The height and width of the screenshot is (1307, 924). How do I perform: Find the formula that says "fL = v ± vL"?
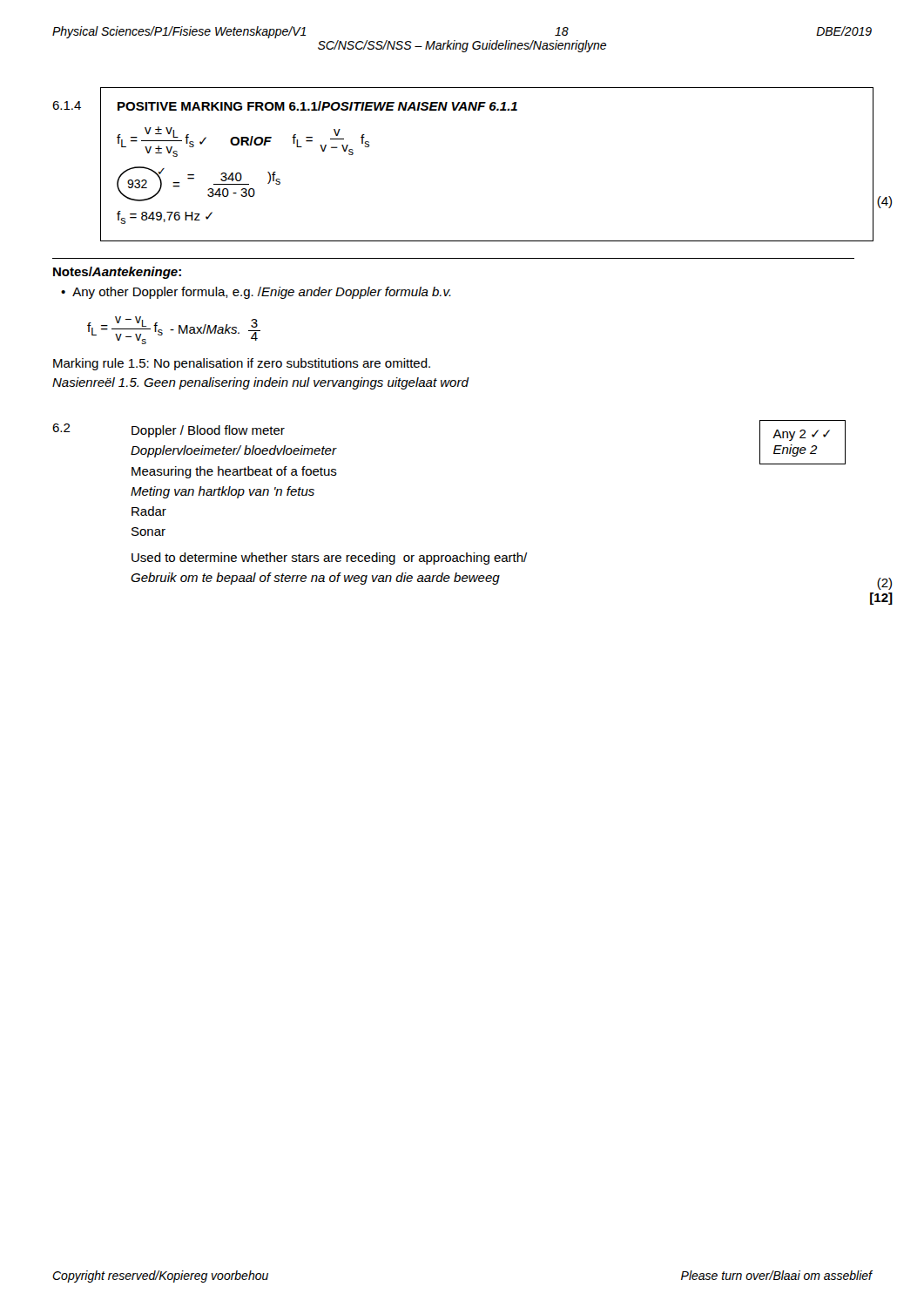pos(243,141)
